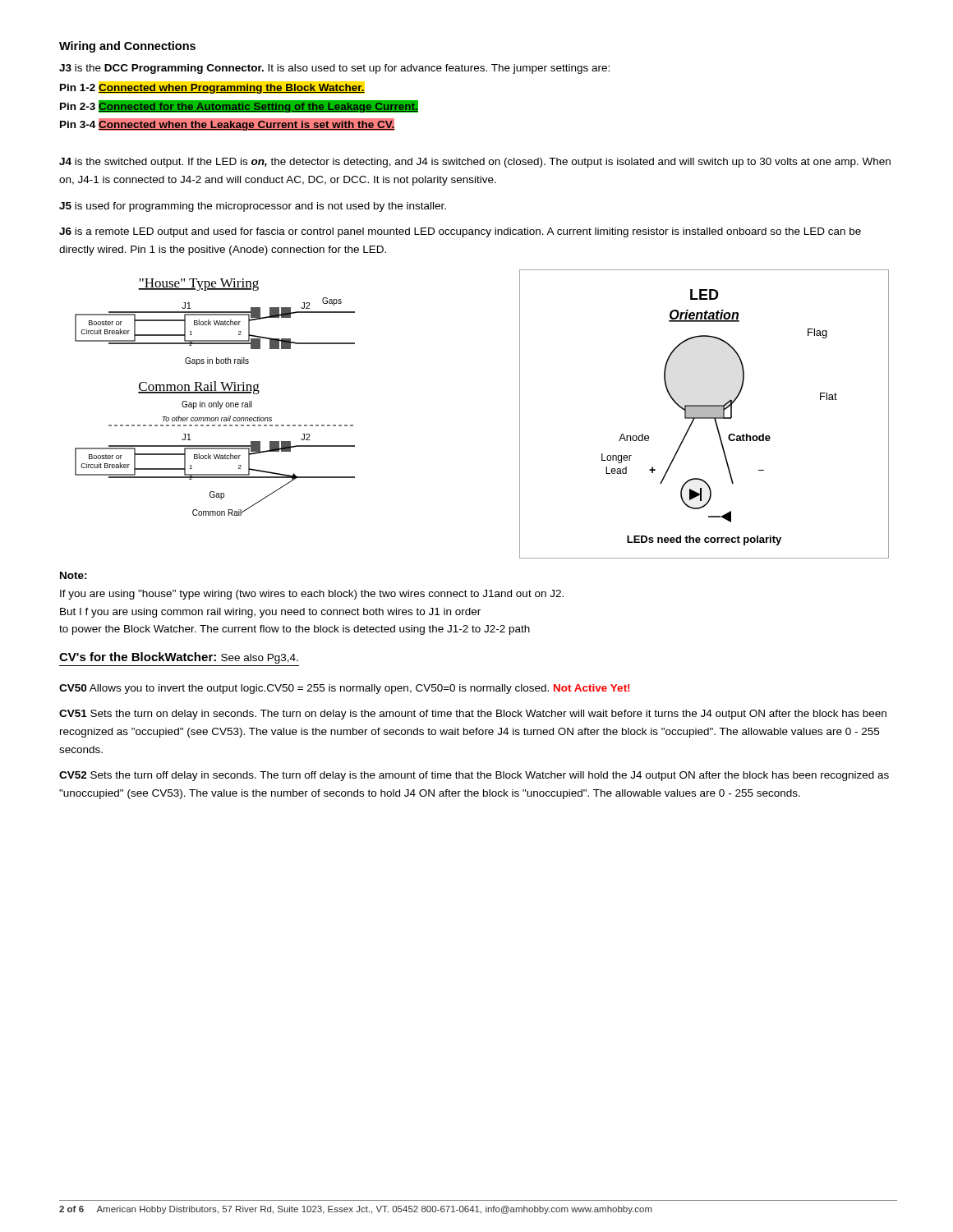Find the text block with the text "J6 is a remote LED output and"
Viewport: 953px width, 1232px height.
(460, 240)
